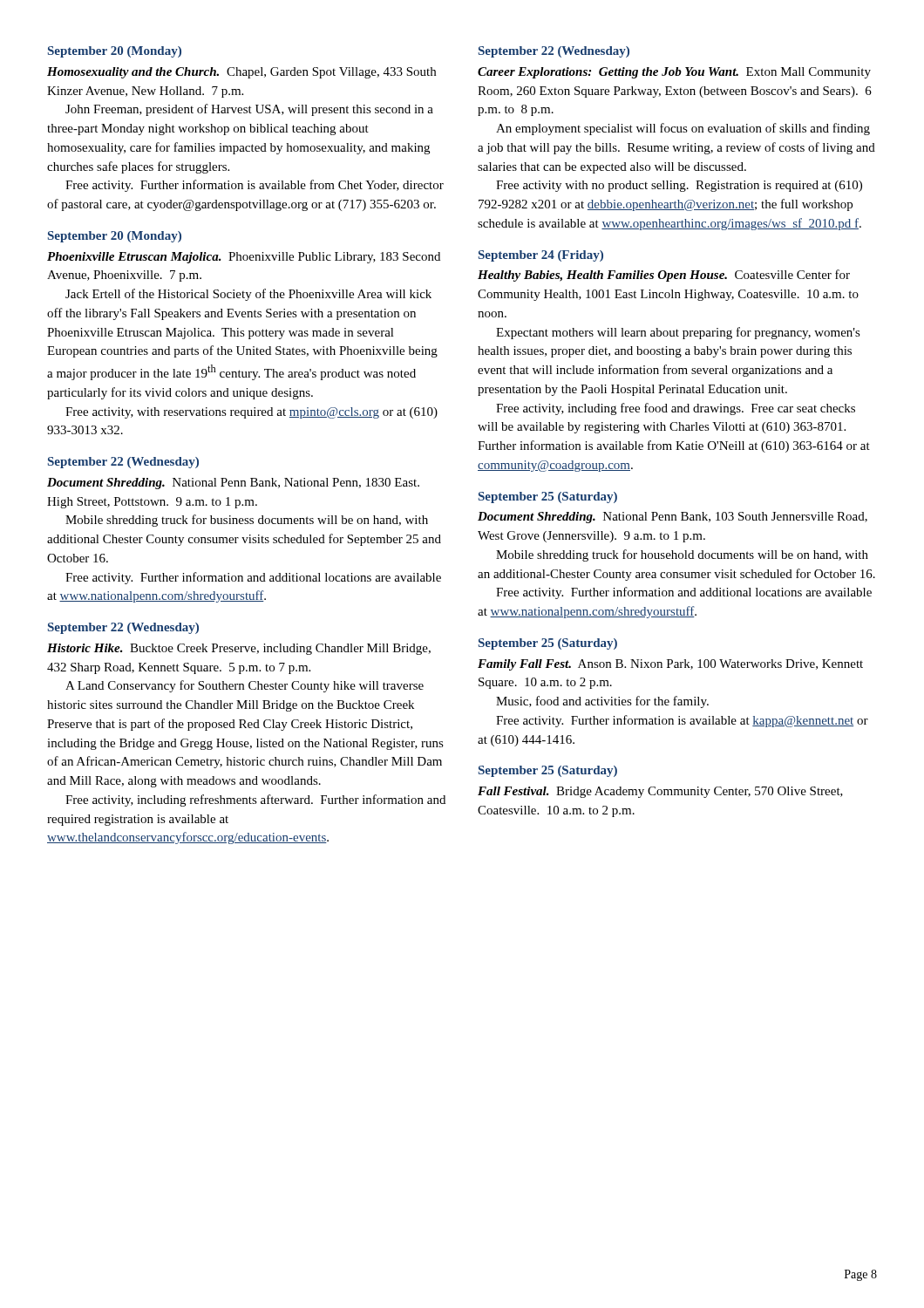Viewport: 924px width, 1308px height.
Task: Locate the element starting "Historic Hike. Bucktoe Creek Preserve, including"
Action: click(247, 743)
